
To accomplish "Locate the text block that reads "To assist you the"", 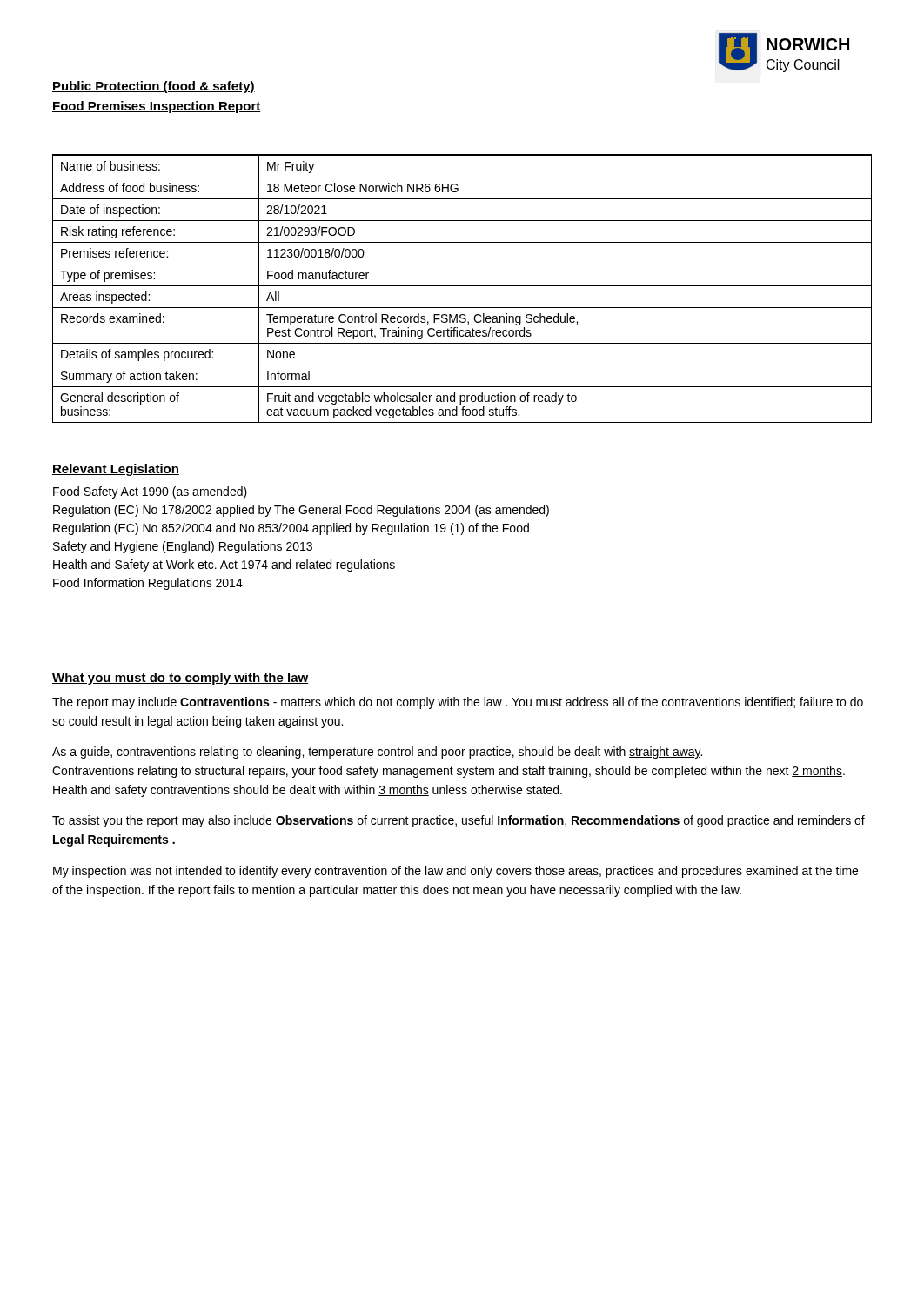I will click(458, 830).
